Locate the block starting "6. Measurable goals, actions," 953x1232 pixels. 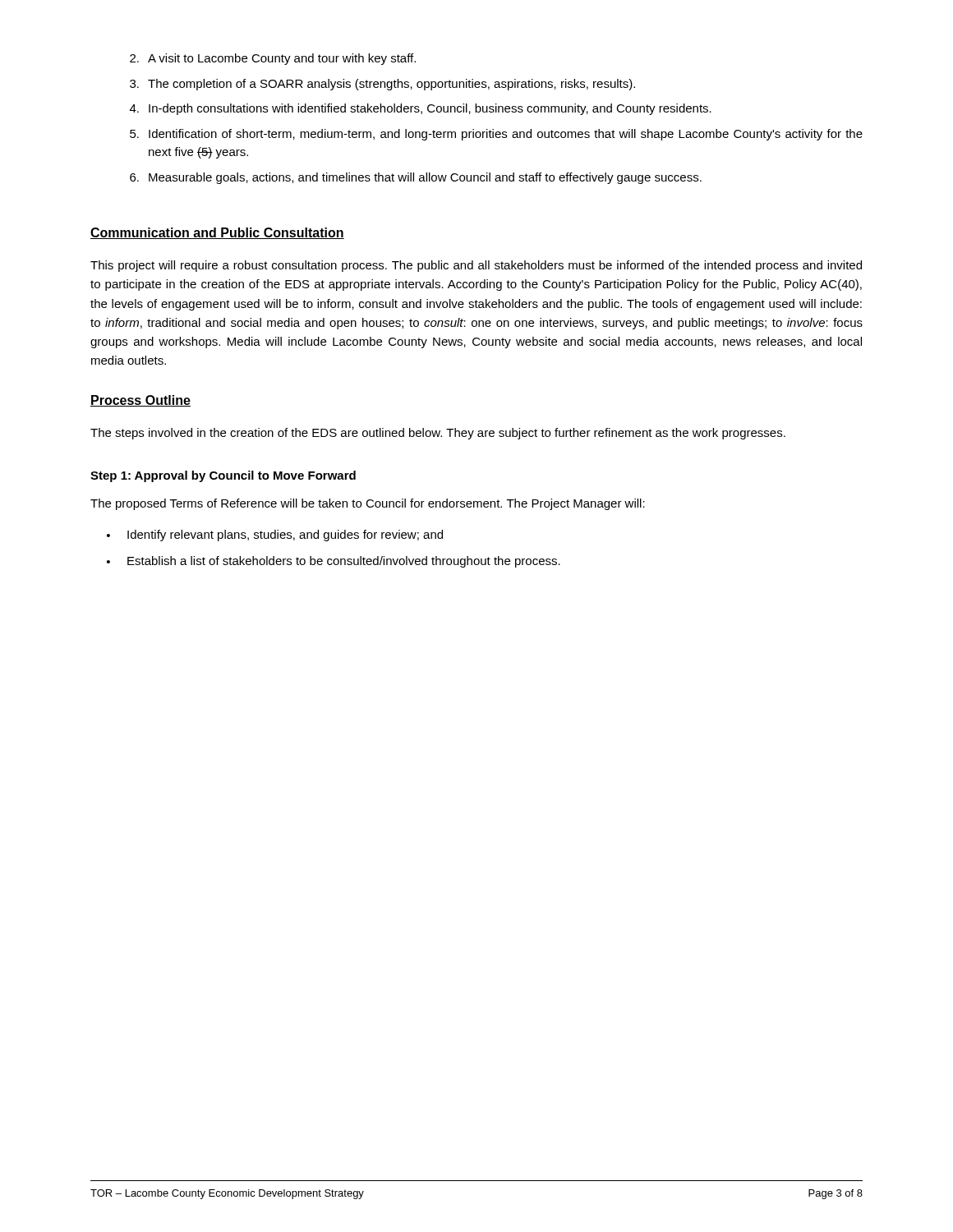pyautogui.click(x=476, y=177)
